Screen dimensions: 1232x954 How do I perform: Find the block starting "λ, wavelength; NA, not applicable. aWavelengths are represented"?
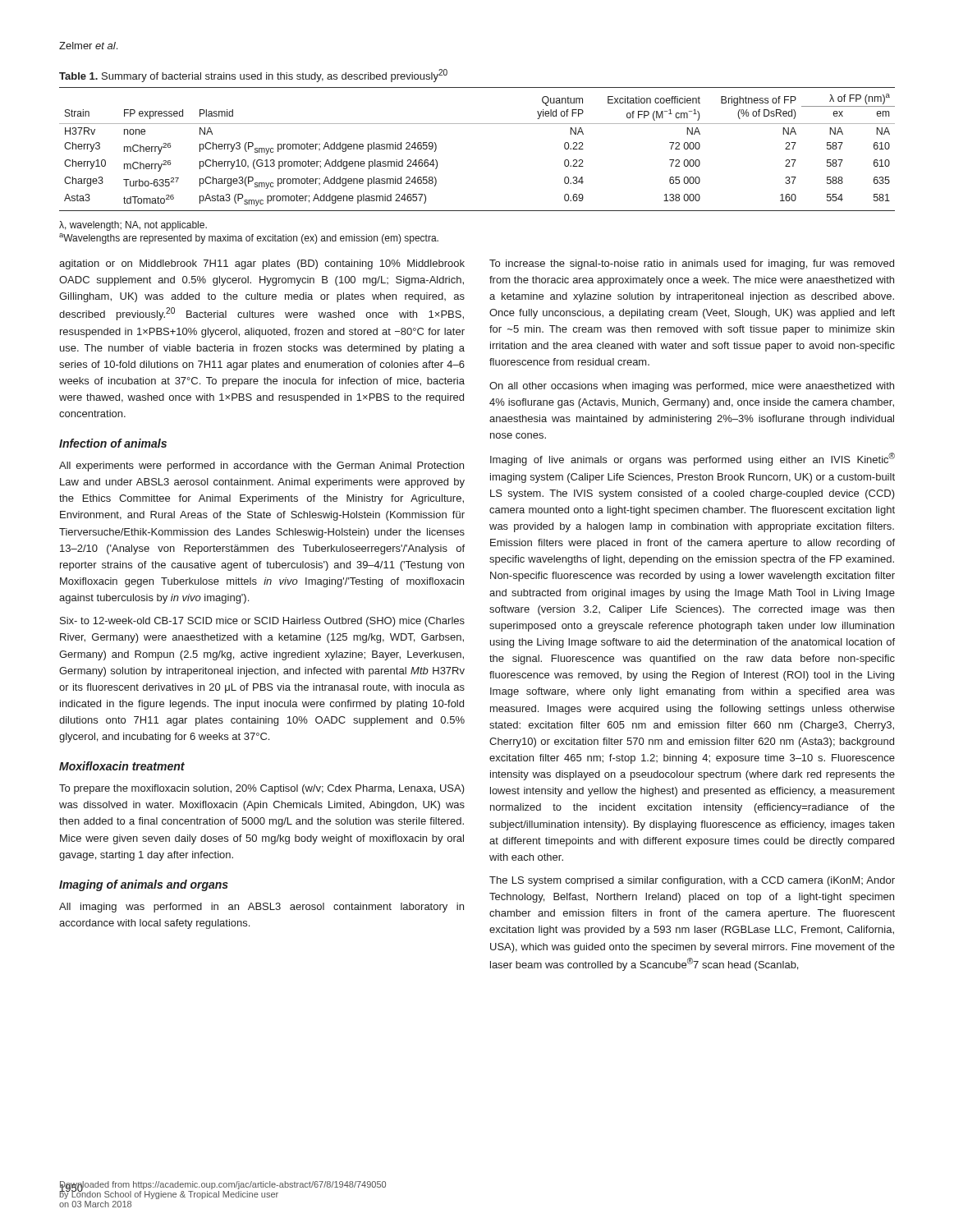pos(249,231)
